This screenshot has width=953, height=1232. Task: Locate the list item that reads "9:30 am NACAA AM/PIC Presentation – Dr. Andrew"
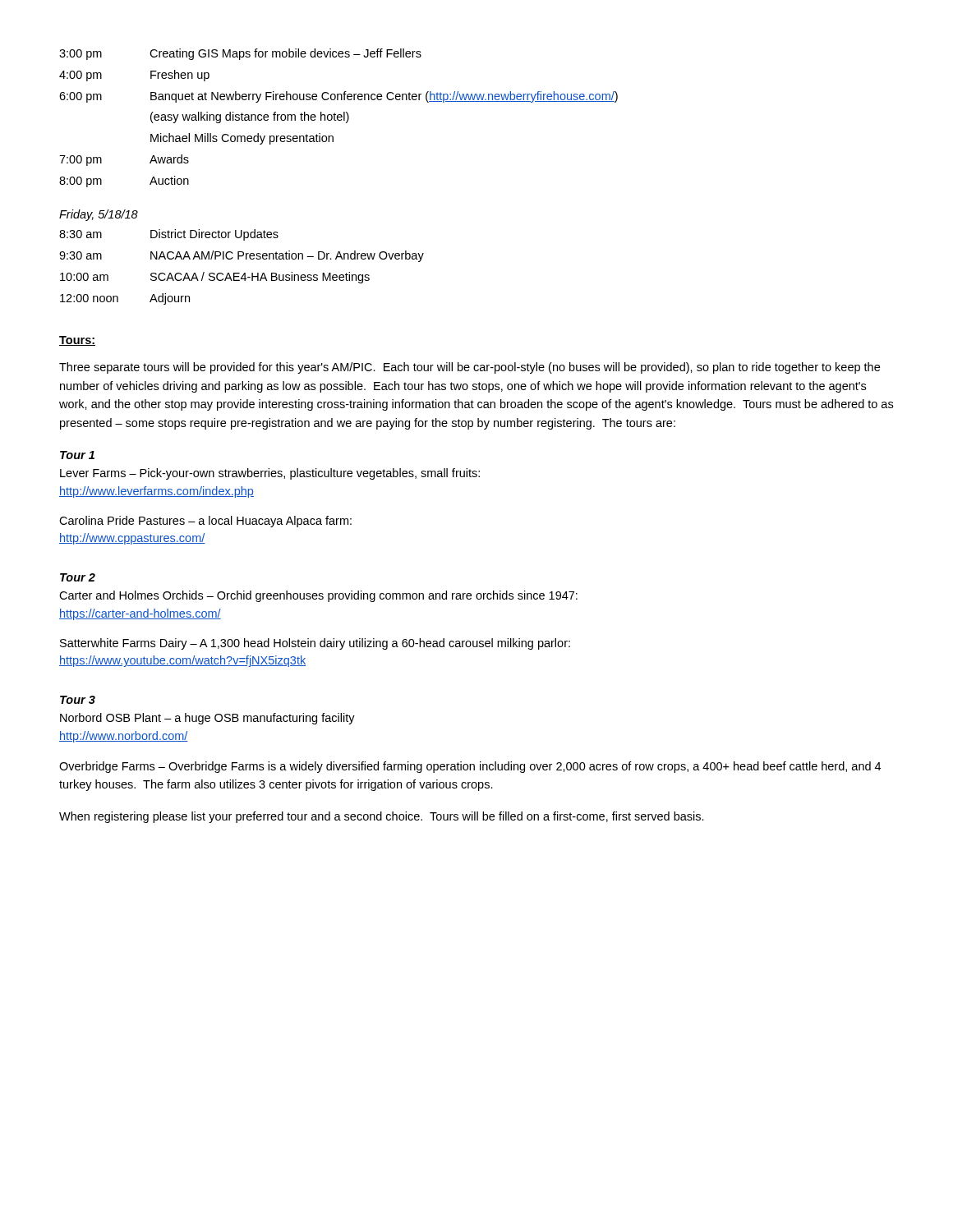(242, 256)
